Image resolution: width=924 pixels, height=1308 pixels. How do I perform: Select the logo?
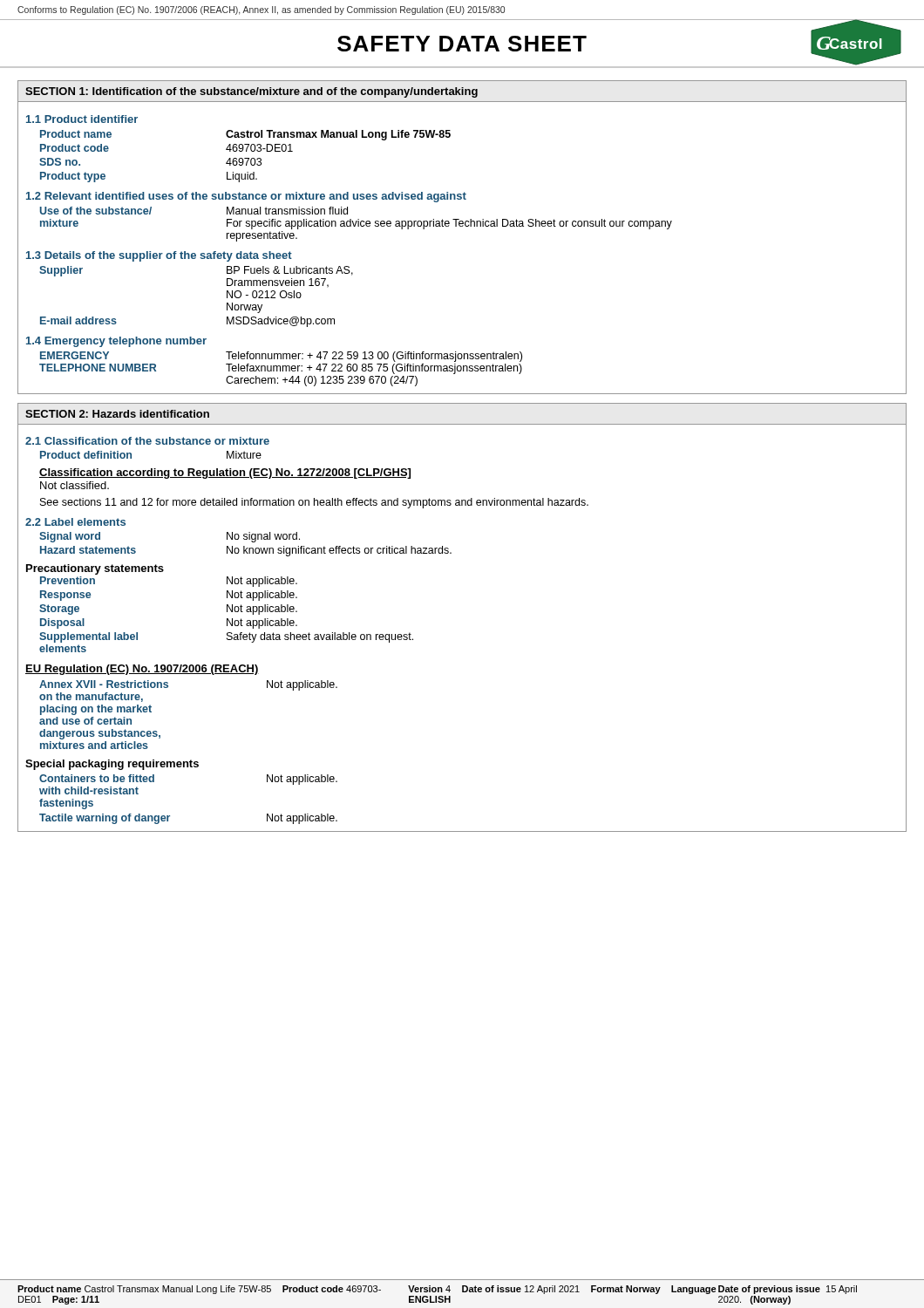(859, 43)
